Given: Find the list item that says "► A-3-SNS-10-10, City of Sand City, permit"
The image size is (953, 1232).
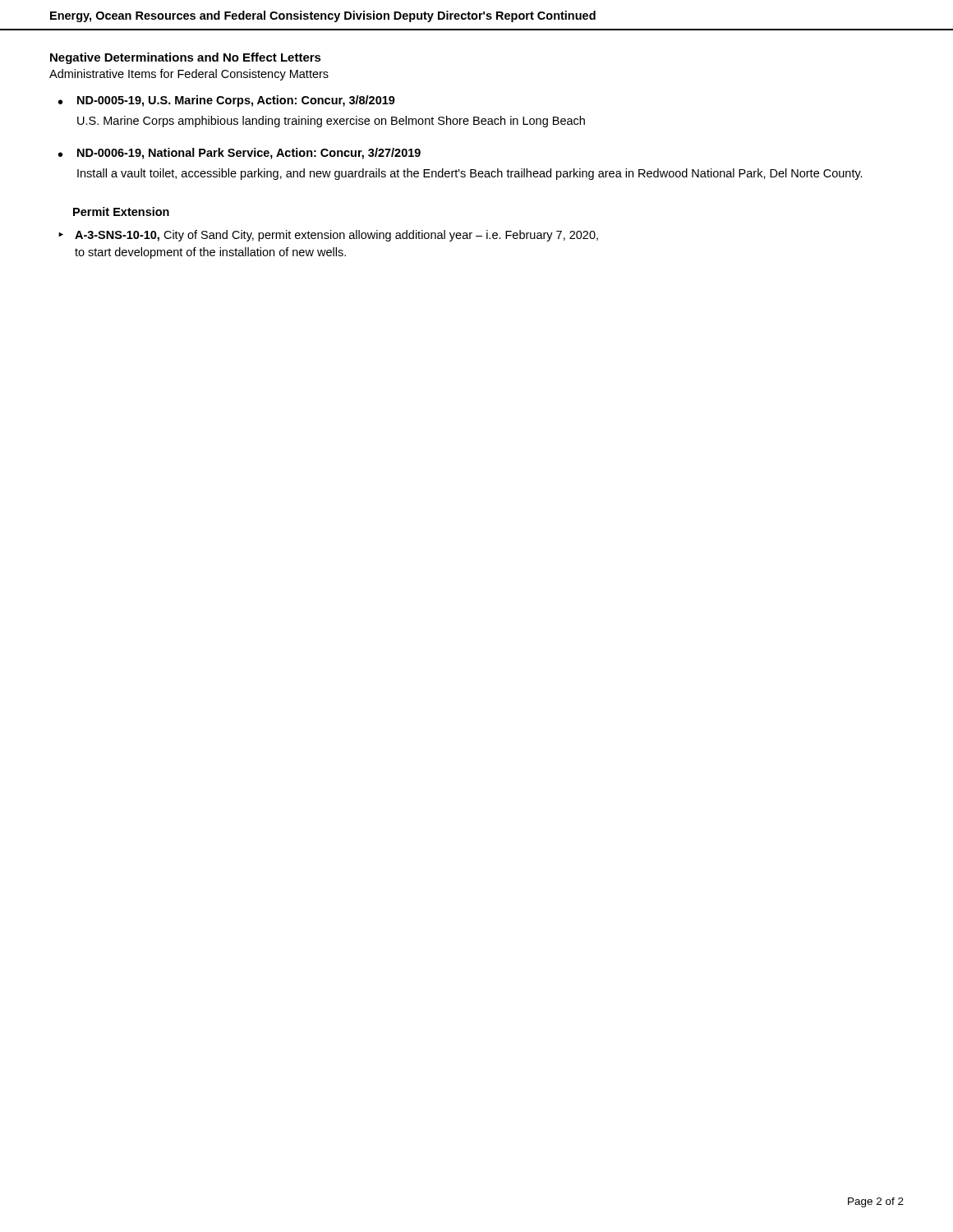Looking at the screenshot, I should (328, 244).
